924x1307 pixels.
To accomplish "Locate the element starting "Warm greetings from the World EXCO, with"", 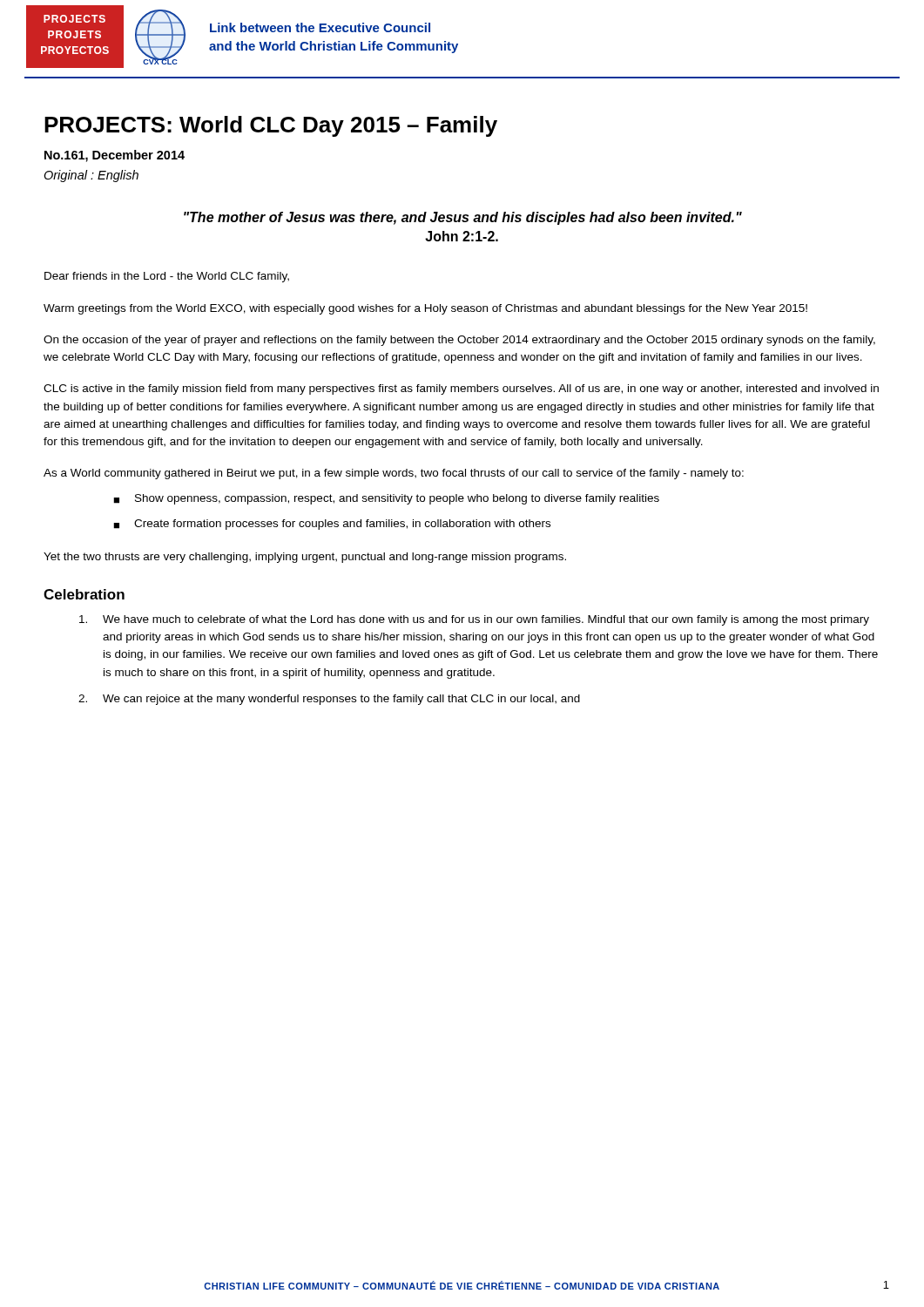I will [x=426, y=308].
